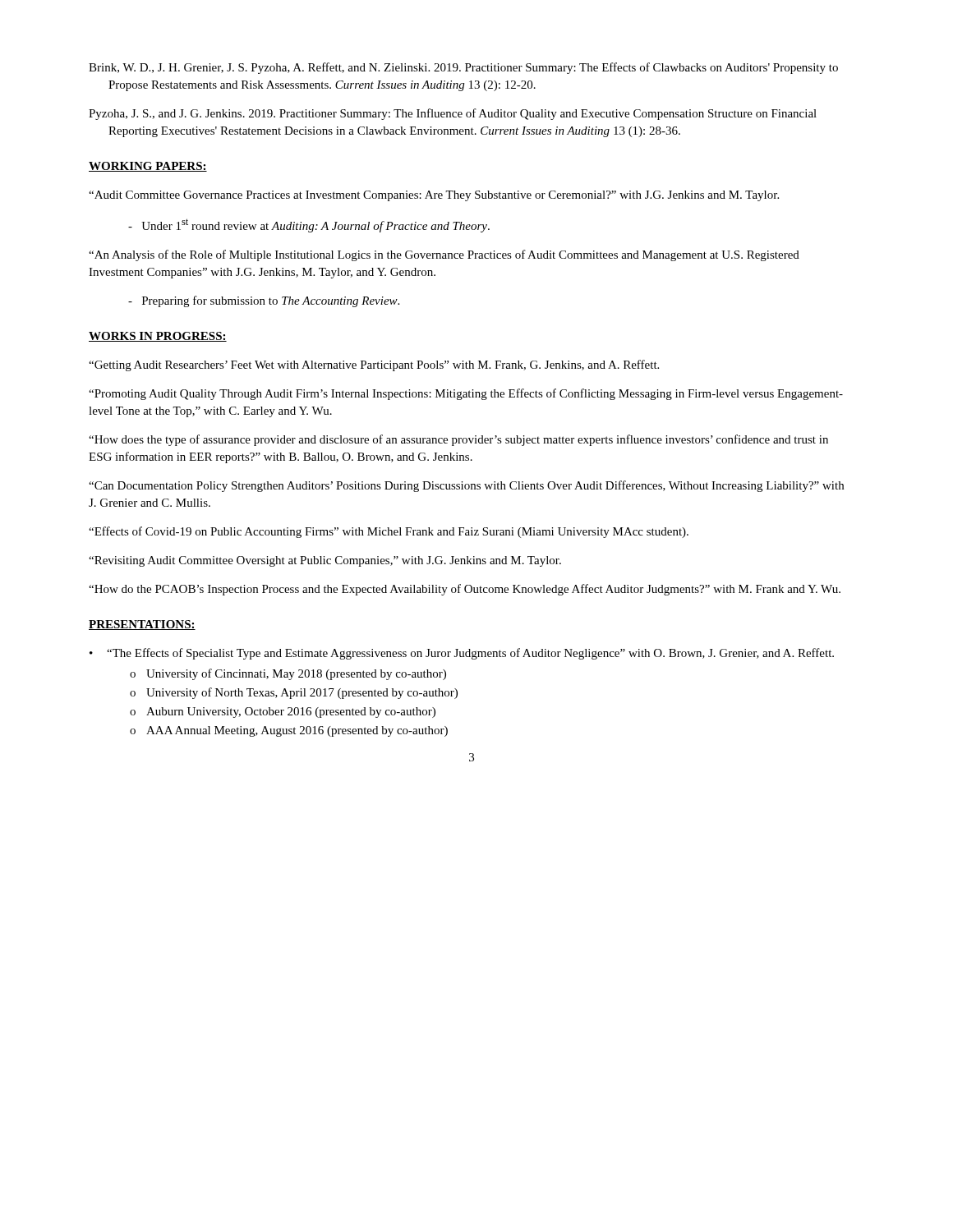This screenshot has height=1232, width=953.
Task: Locate the block of text that opens with "“Can Documentation Policy"
Action: click(466, 494)
